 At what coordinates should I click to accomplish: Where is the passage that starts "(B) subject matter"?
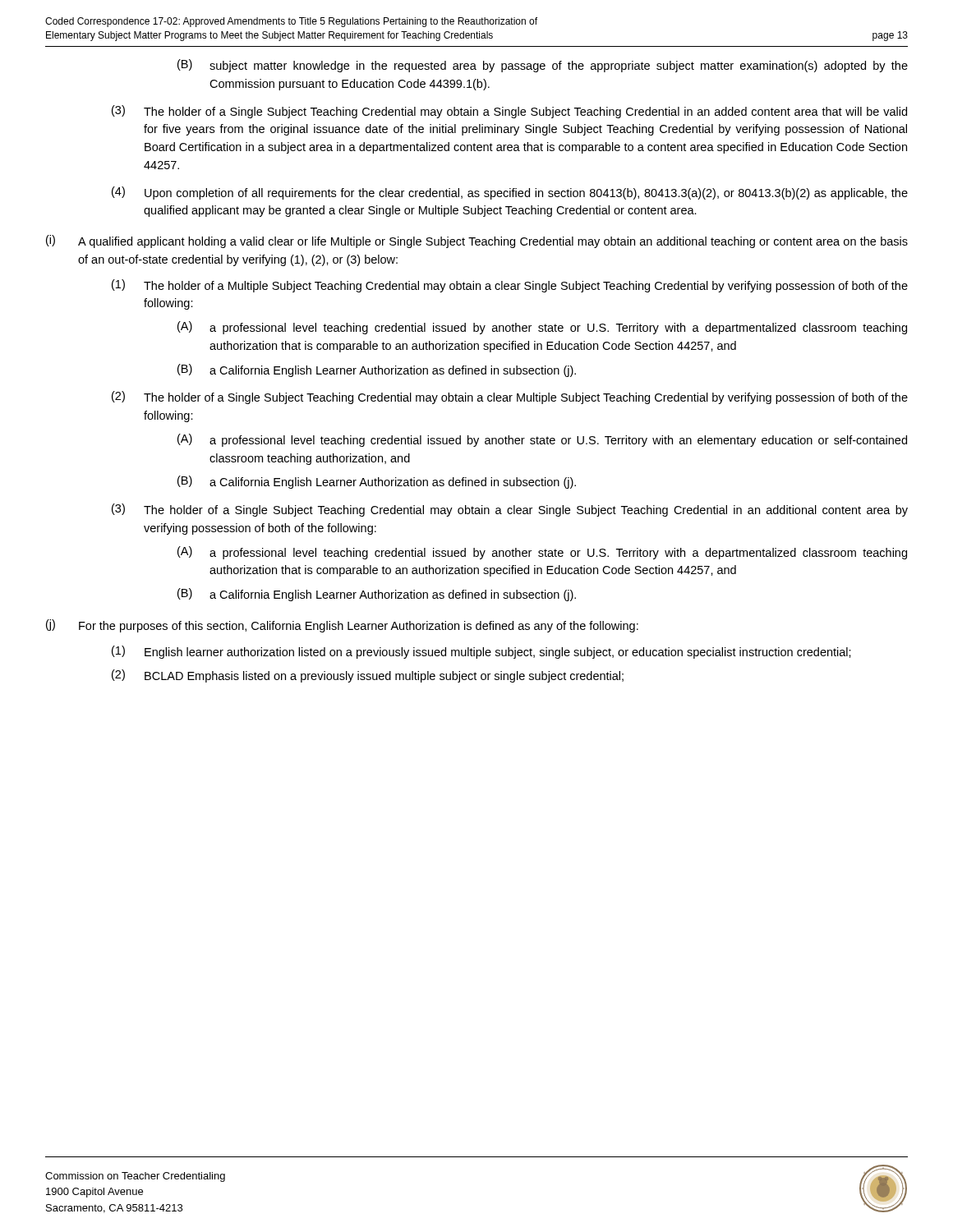tap(542, 75)
